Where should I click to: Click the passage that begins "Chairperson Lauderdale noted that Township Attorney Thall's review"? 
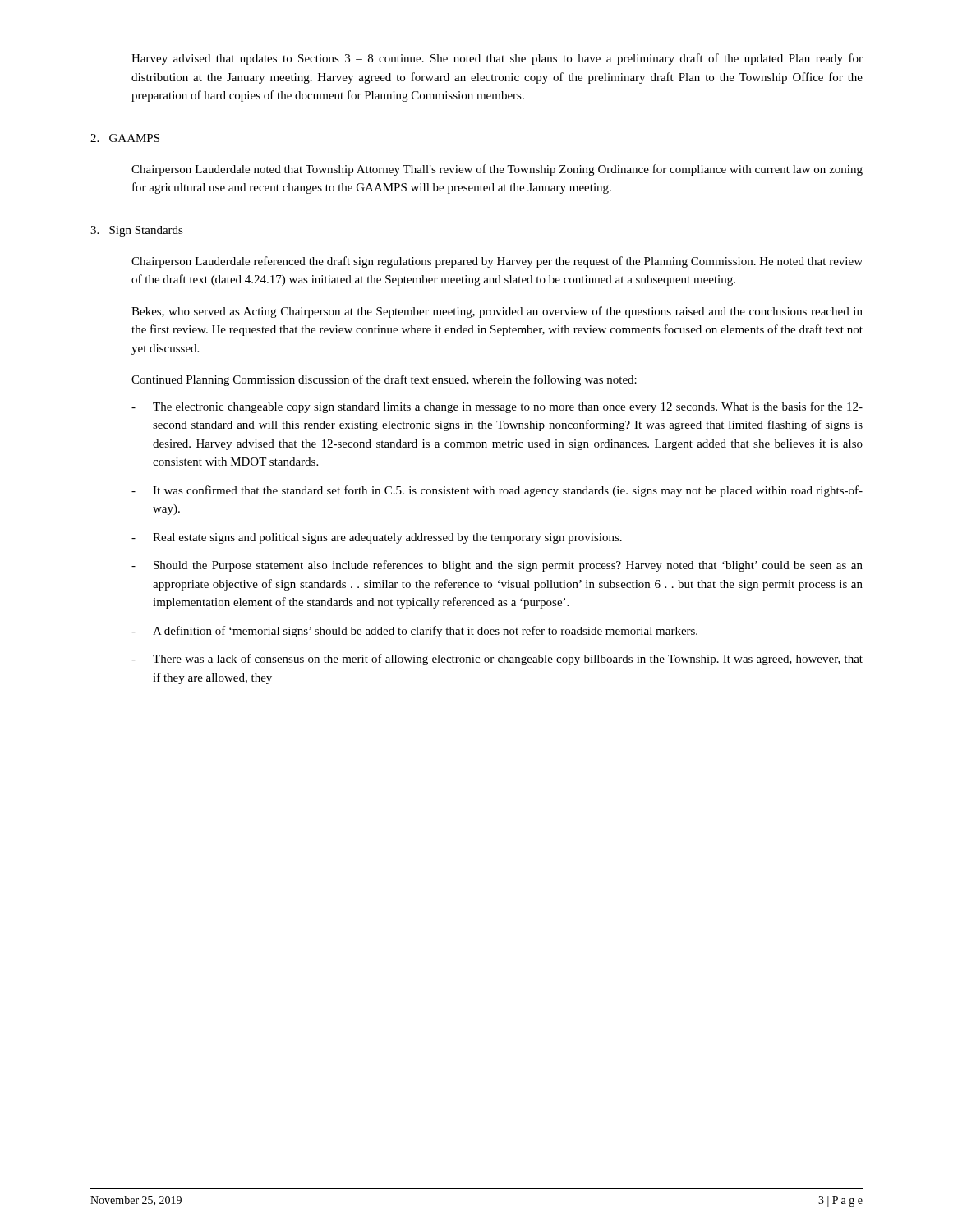(497, 178)
